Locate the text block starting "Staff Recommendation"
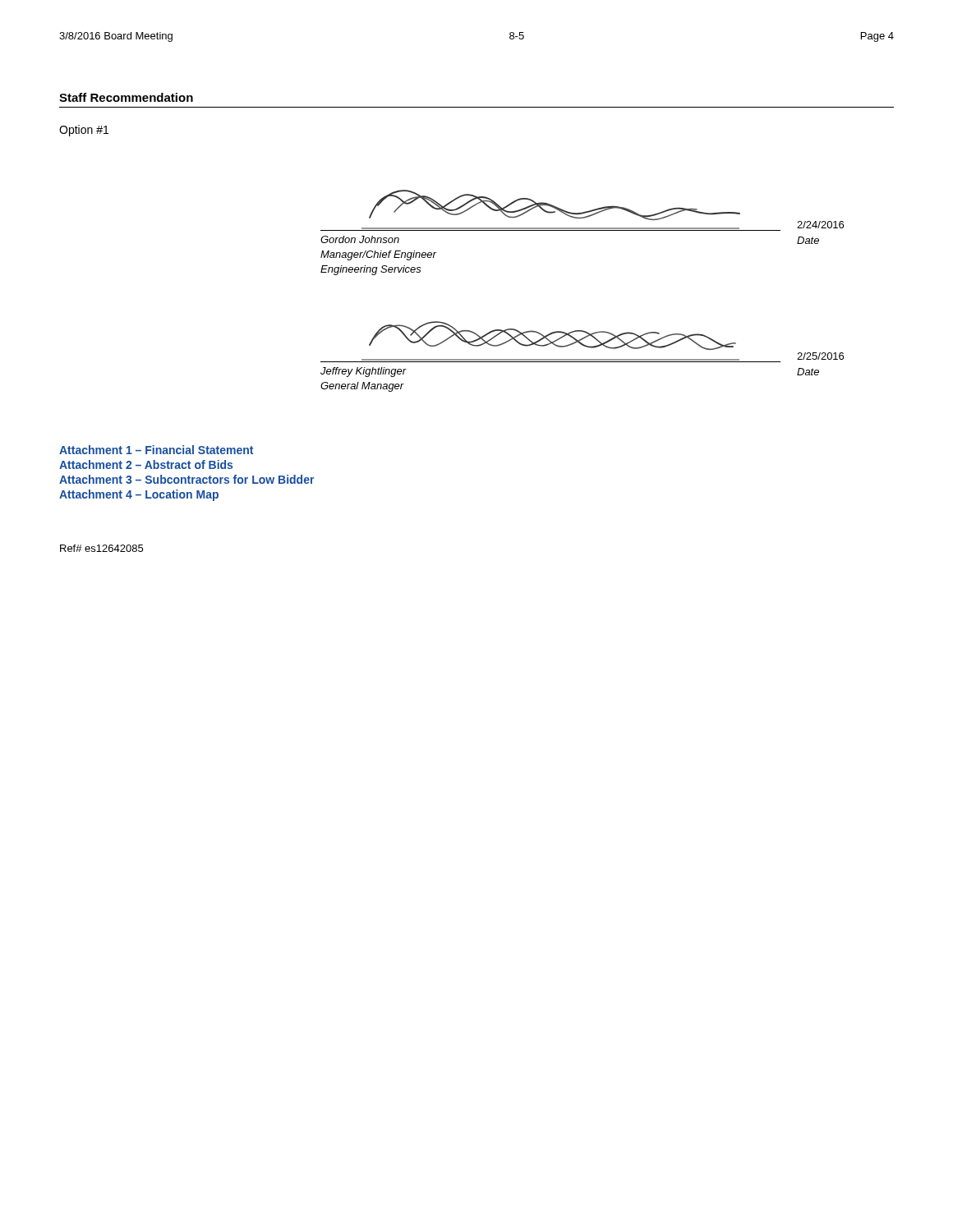 (126, 97)
